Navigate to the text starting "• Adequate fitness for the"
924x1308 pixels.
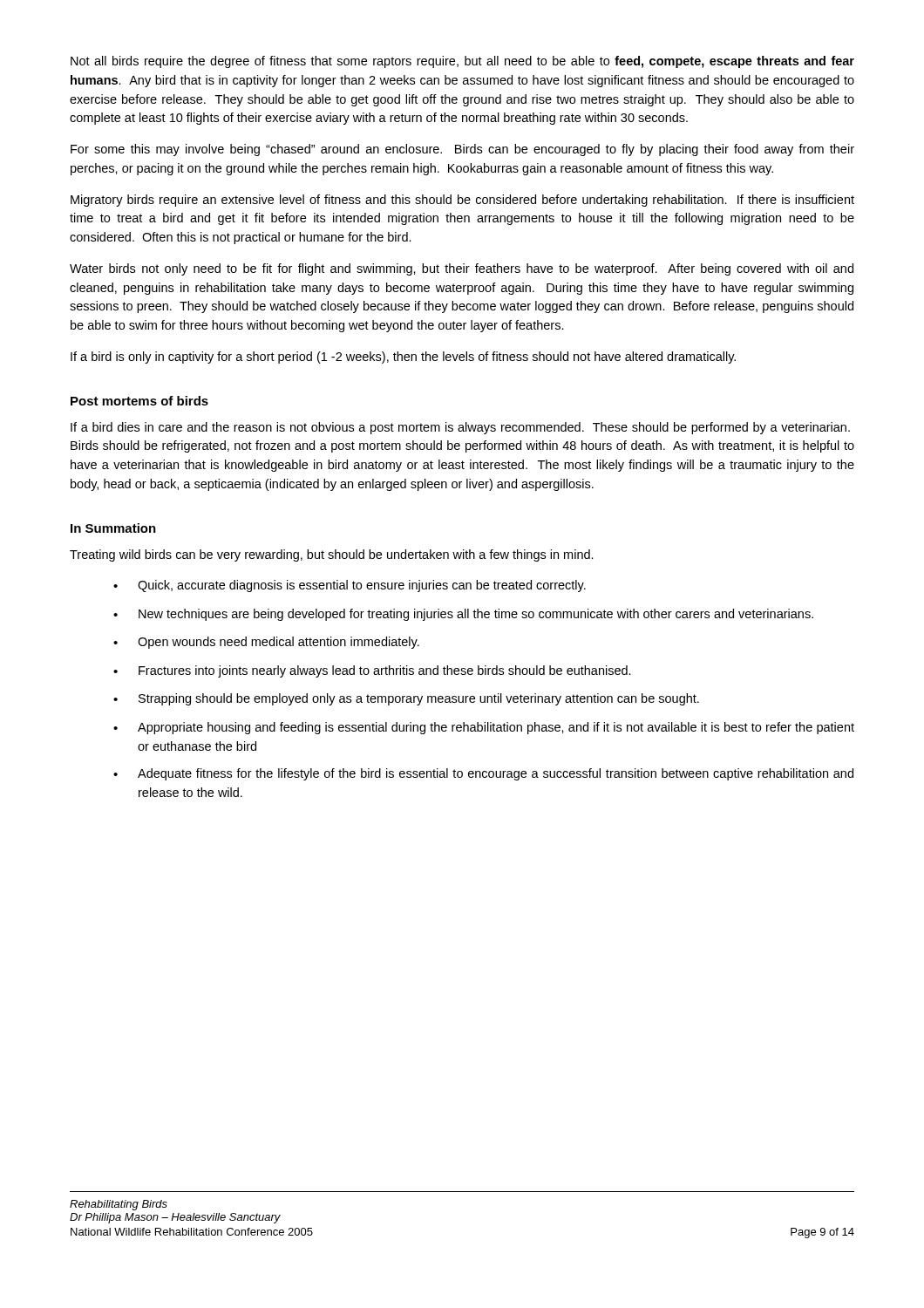coord(479,784)
